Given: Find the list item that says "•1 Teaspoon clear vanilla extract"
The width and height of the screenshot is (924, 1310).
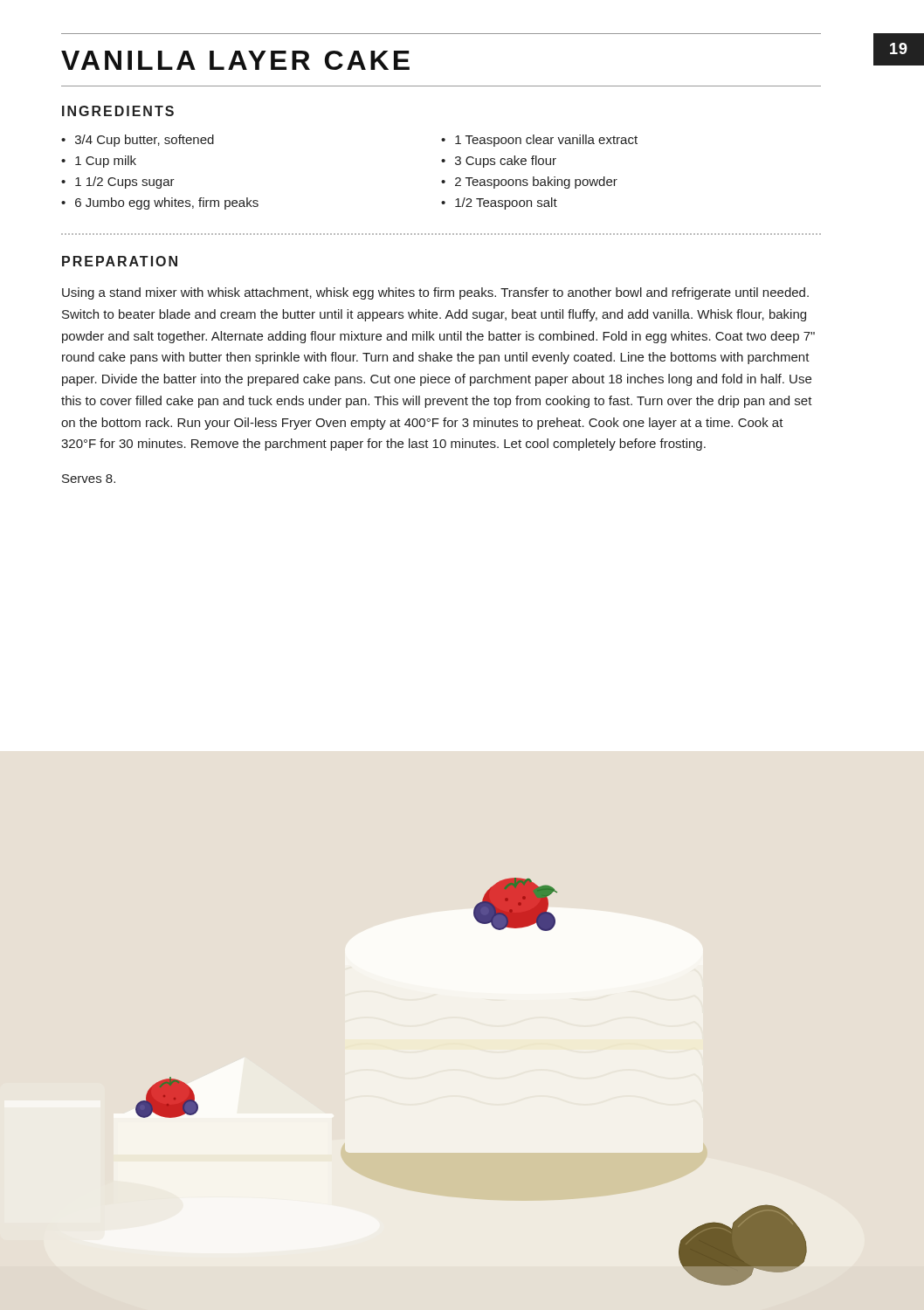Looking at the screenshot, I should pyautogui.click(x=539, y=139).
